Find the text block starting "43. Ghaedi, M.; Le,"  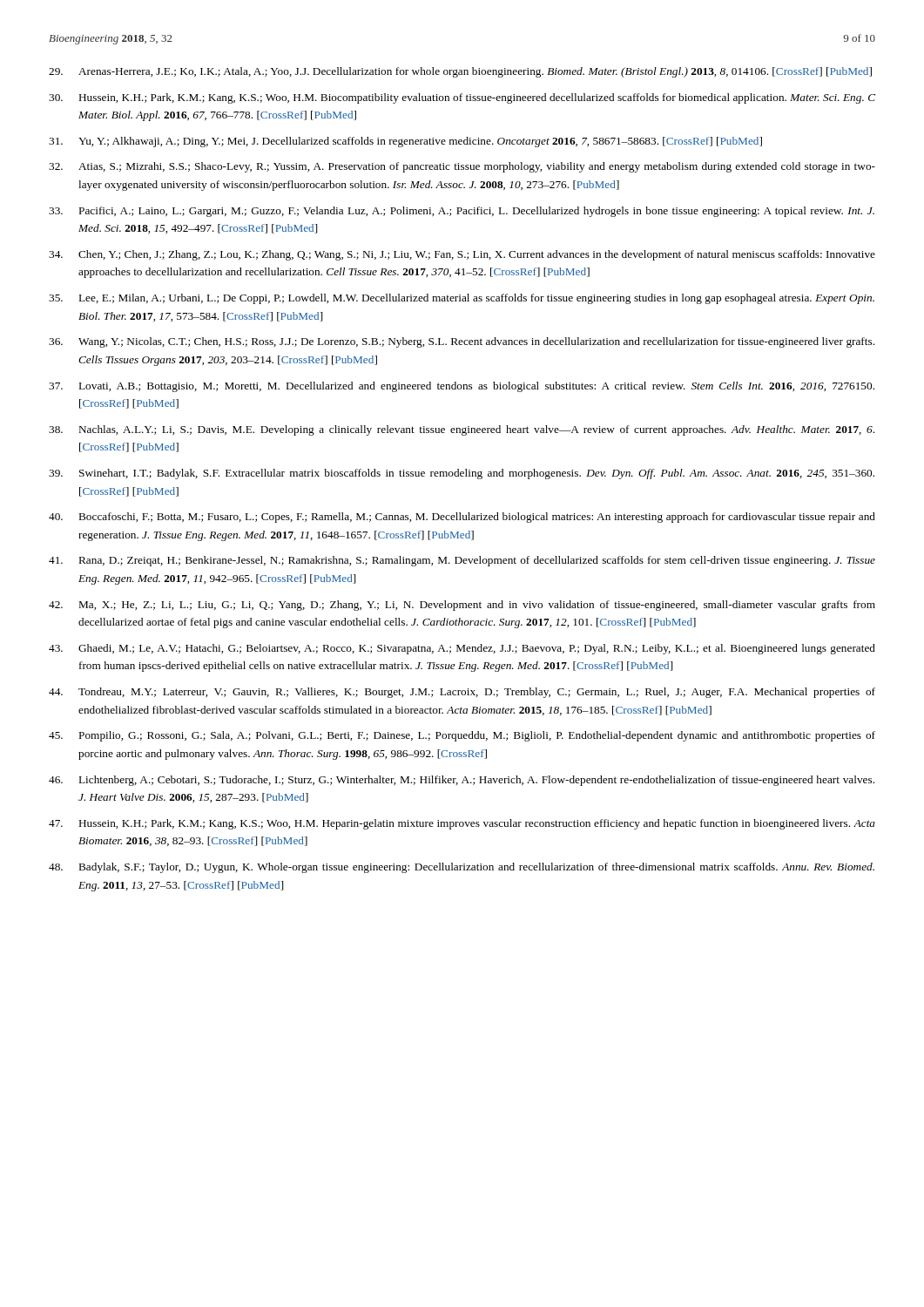[x=462, y=657]
